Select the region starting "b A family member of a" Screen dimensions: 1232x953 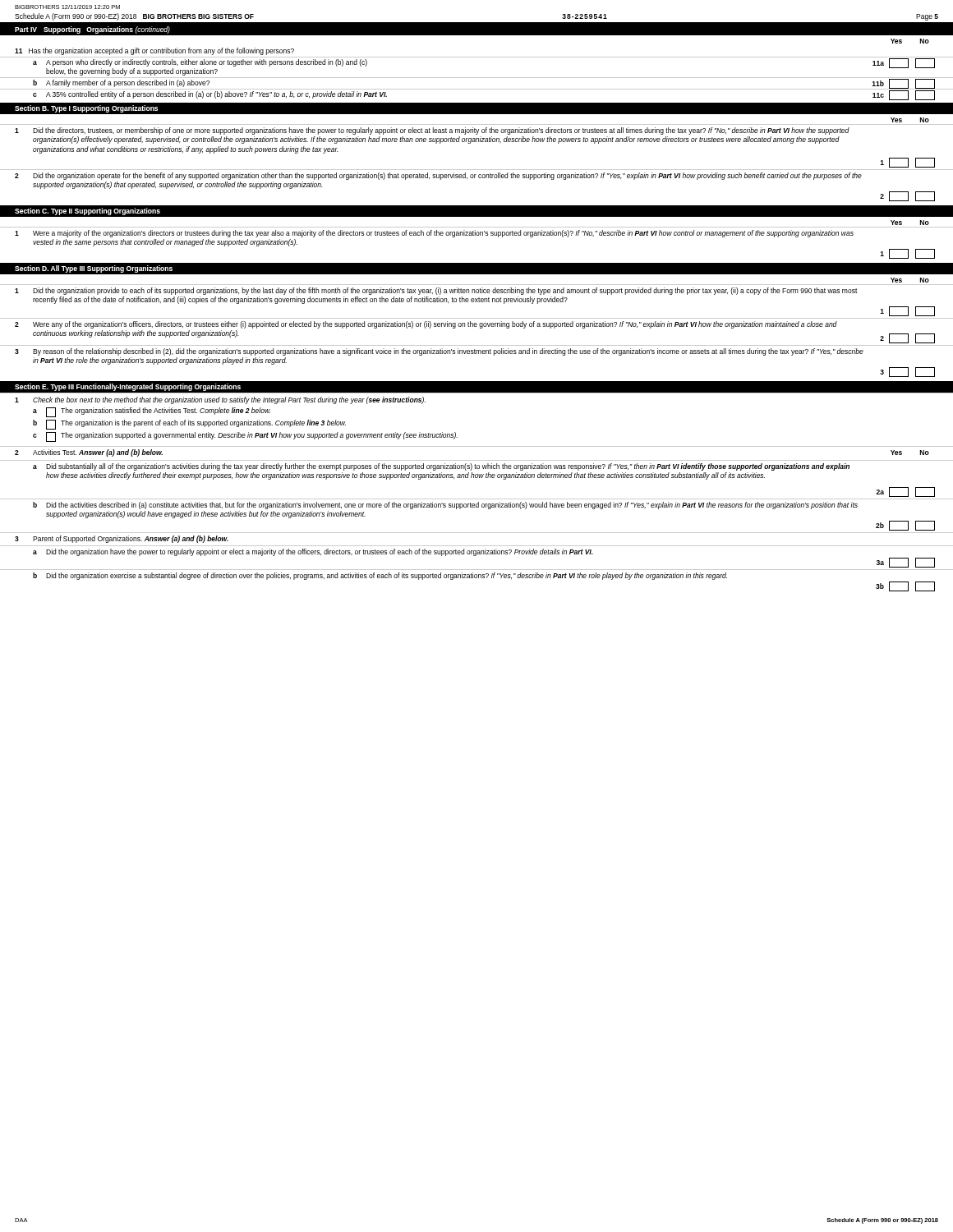[476, 84]
